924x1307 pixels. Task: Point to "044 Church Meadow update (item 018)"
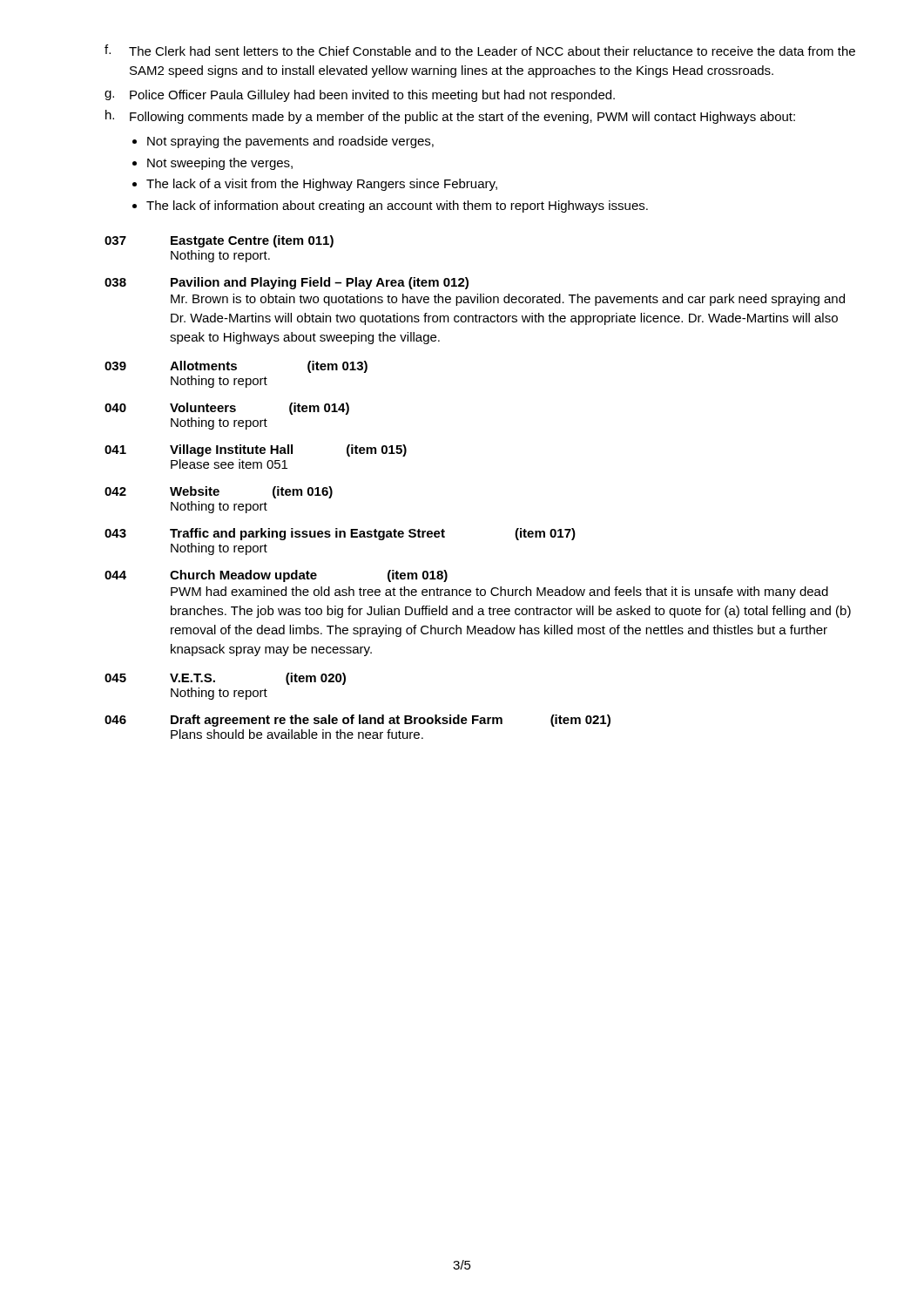tap(276, 575)
